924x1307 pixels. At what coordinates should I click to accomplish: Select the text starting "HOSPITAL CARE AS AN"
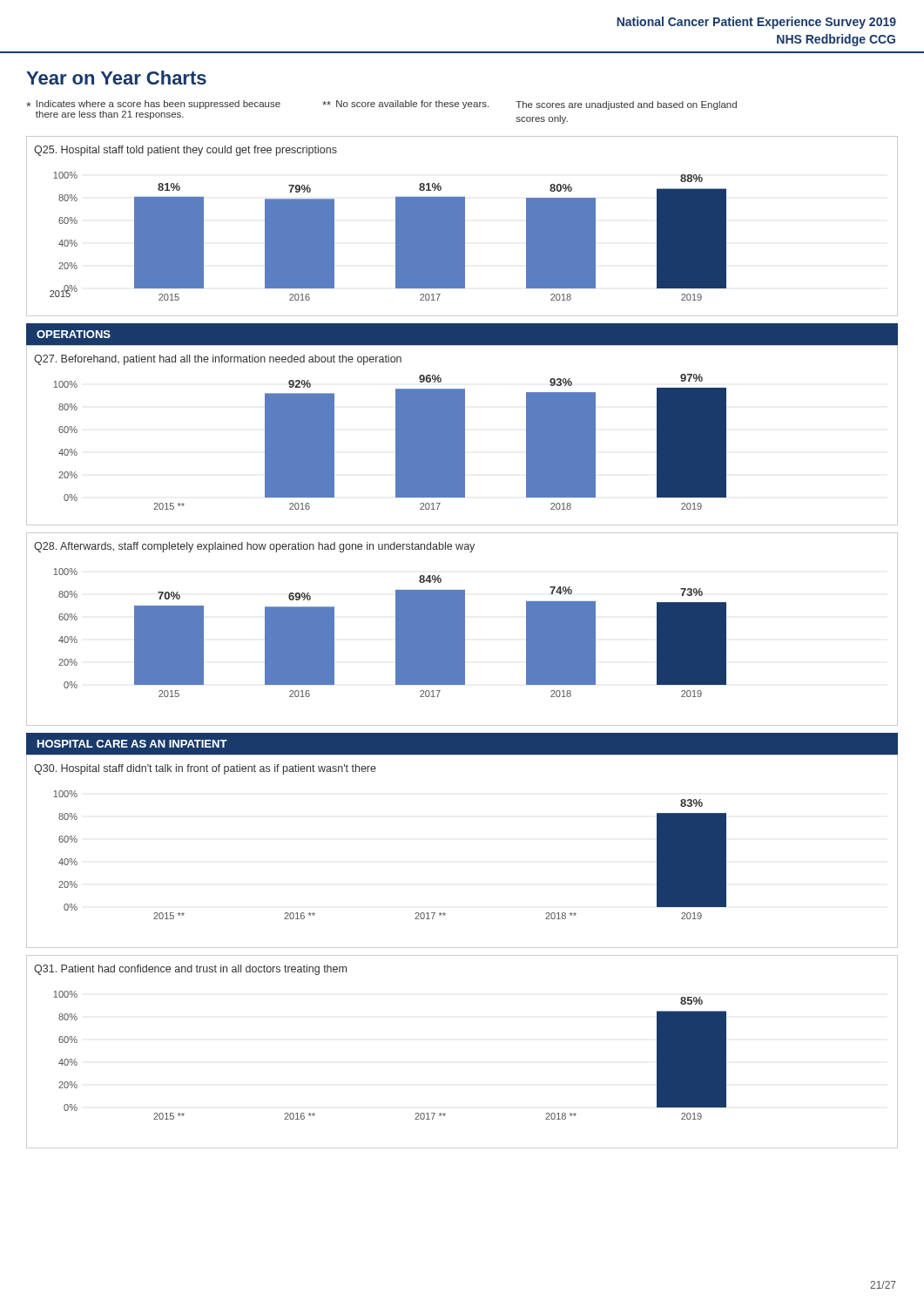coord(132,744)
